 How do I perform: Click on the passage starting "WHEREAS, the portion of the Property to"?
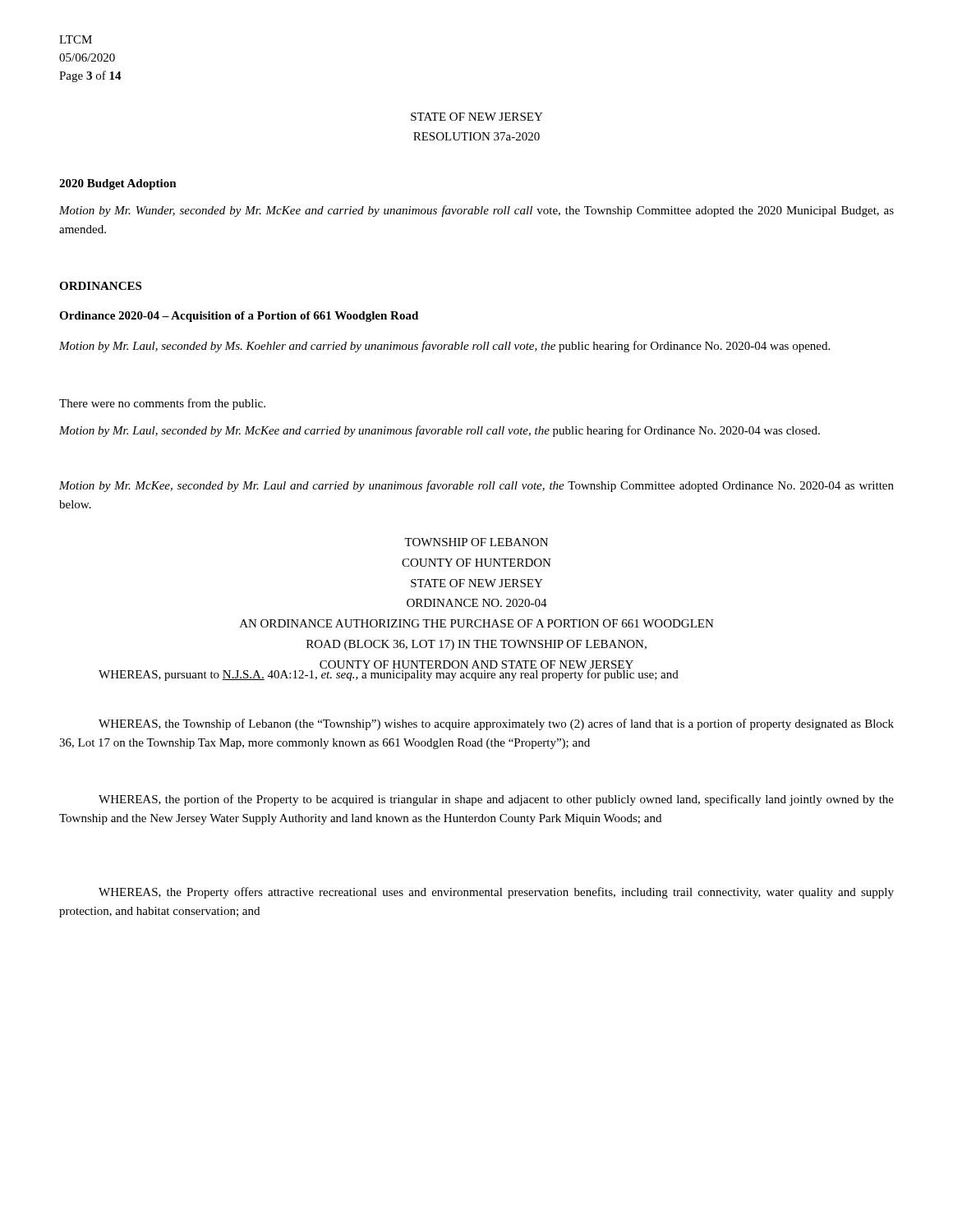[x=476, y=809]
